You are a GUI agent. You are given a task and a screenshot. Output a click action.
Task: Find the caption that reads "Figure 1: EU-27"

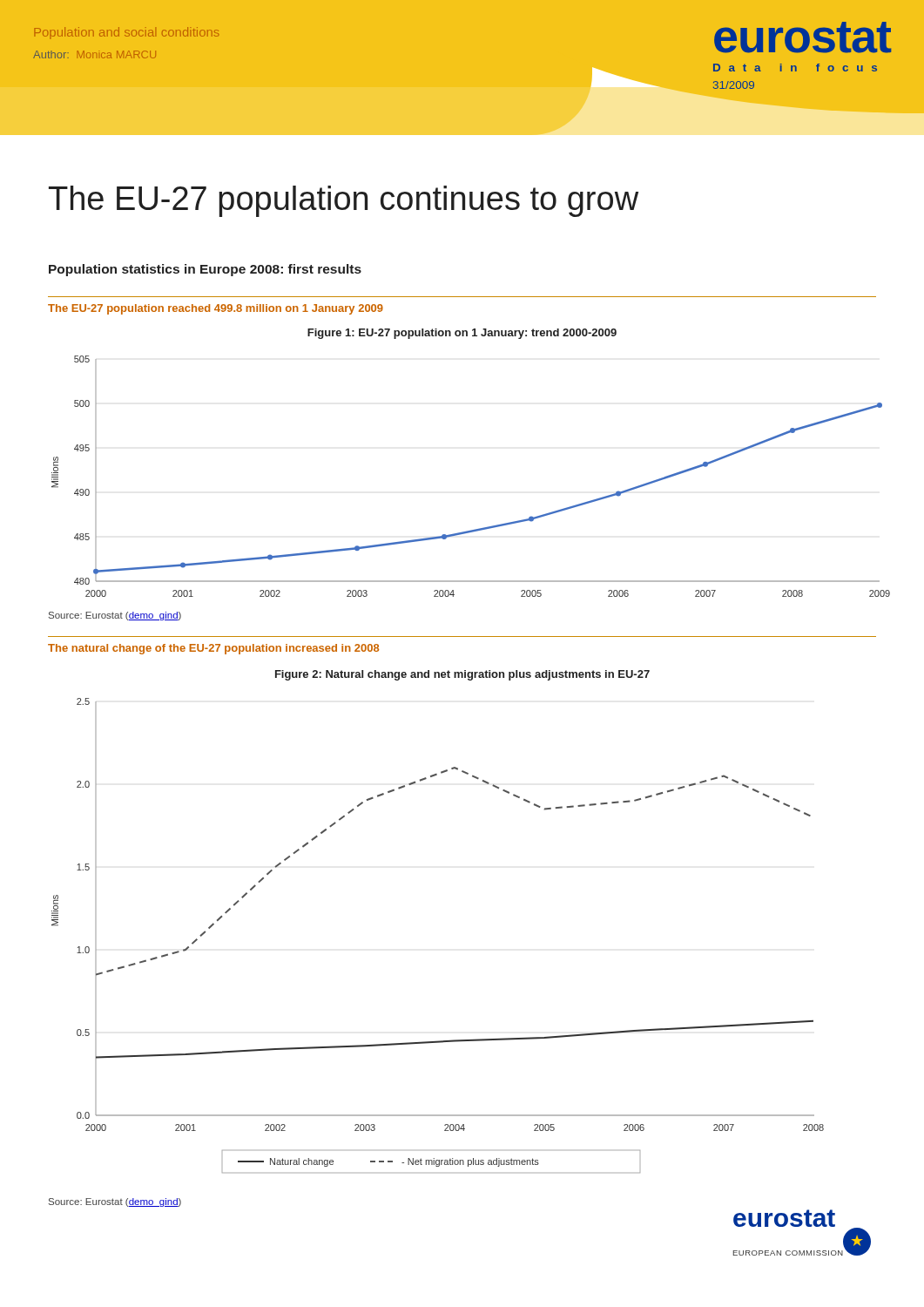462,332
